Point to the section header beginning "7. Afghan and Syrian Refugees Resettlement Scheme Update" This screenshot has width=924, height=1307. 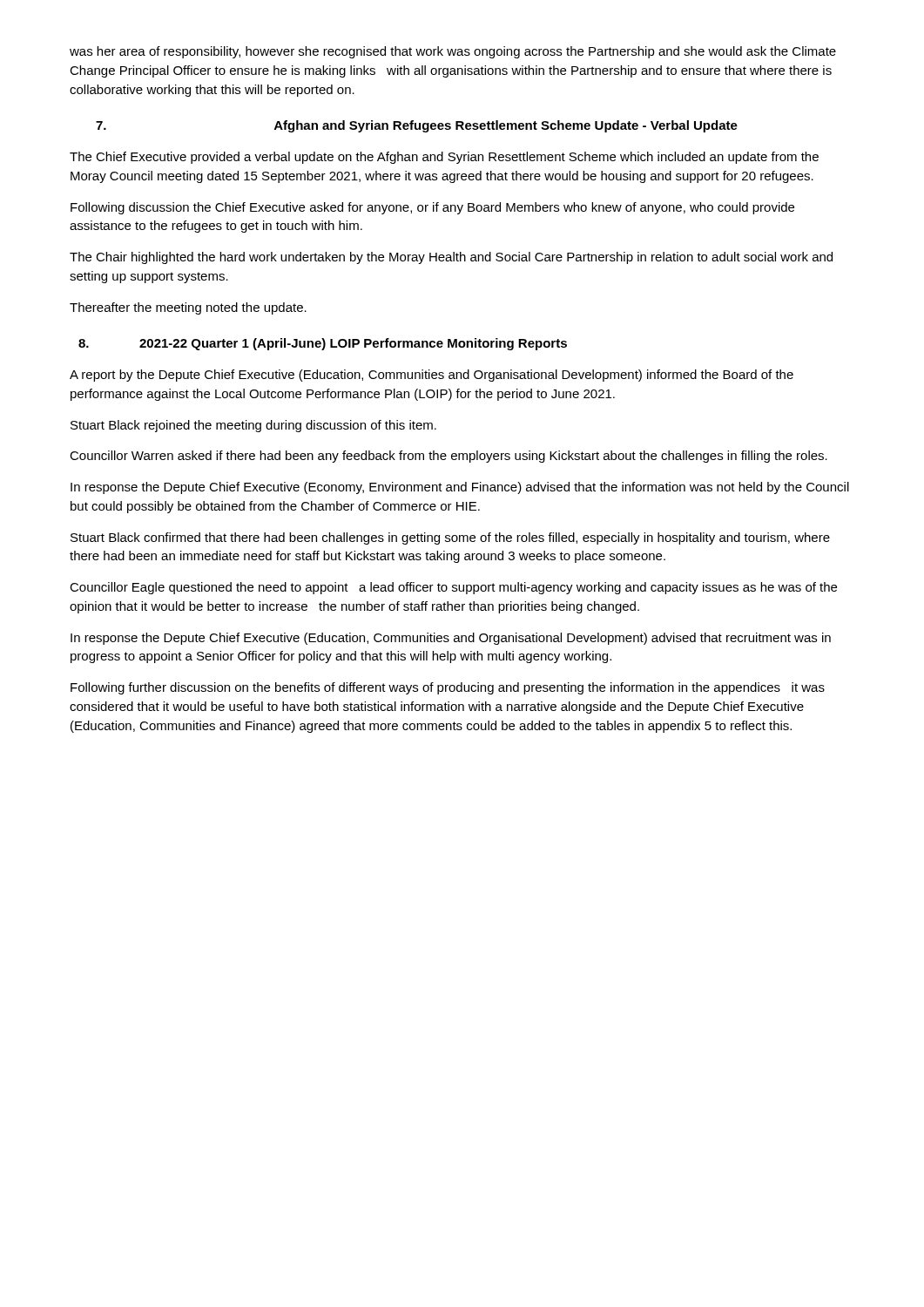point(462,126)
